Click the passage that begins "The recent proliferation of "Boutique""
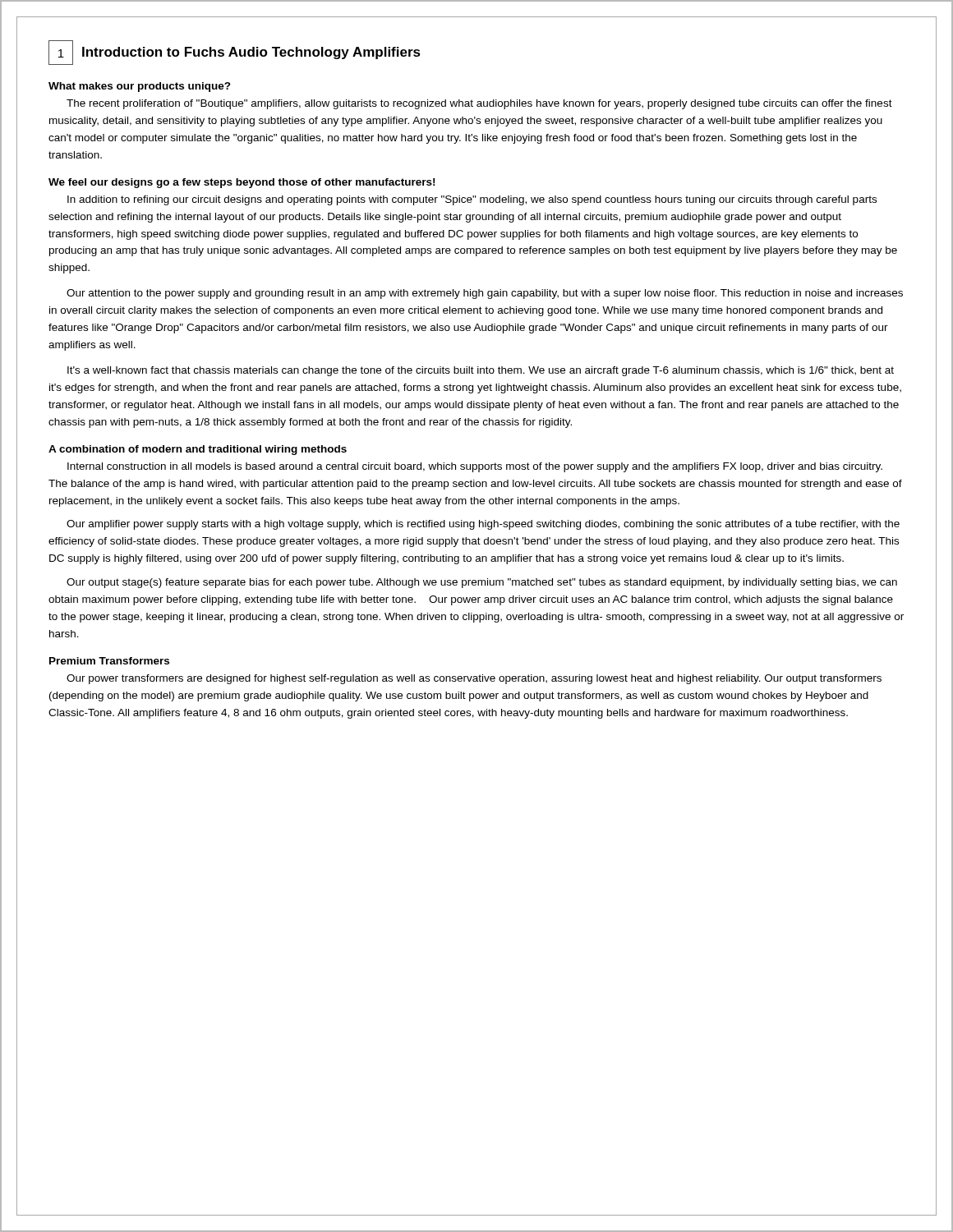 click(x=476, y=130)
